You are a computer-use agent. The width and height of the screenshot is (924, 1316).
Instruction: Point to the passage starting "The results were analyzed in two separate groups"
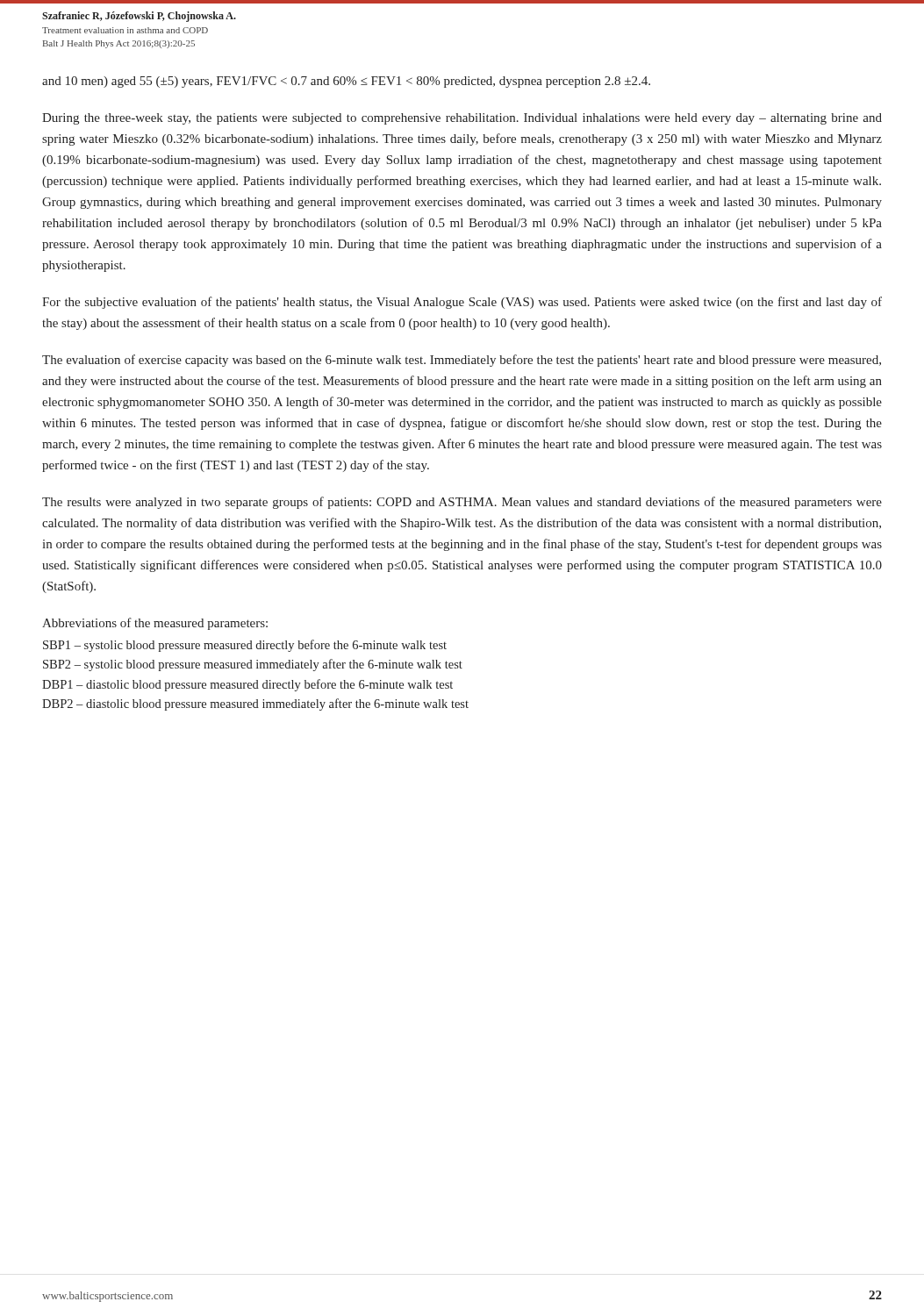point(462,544)
